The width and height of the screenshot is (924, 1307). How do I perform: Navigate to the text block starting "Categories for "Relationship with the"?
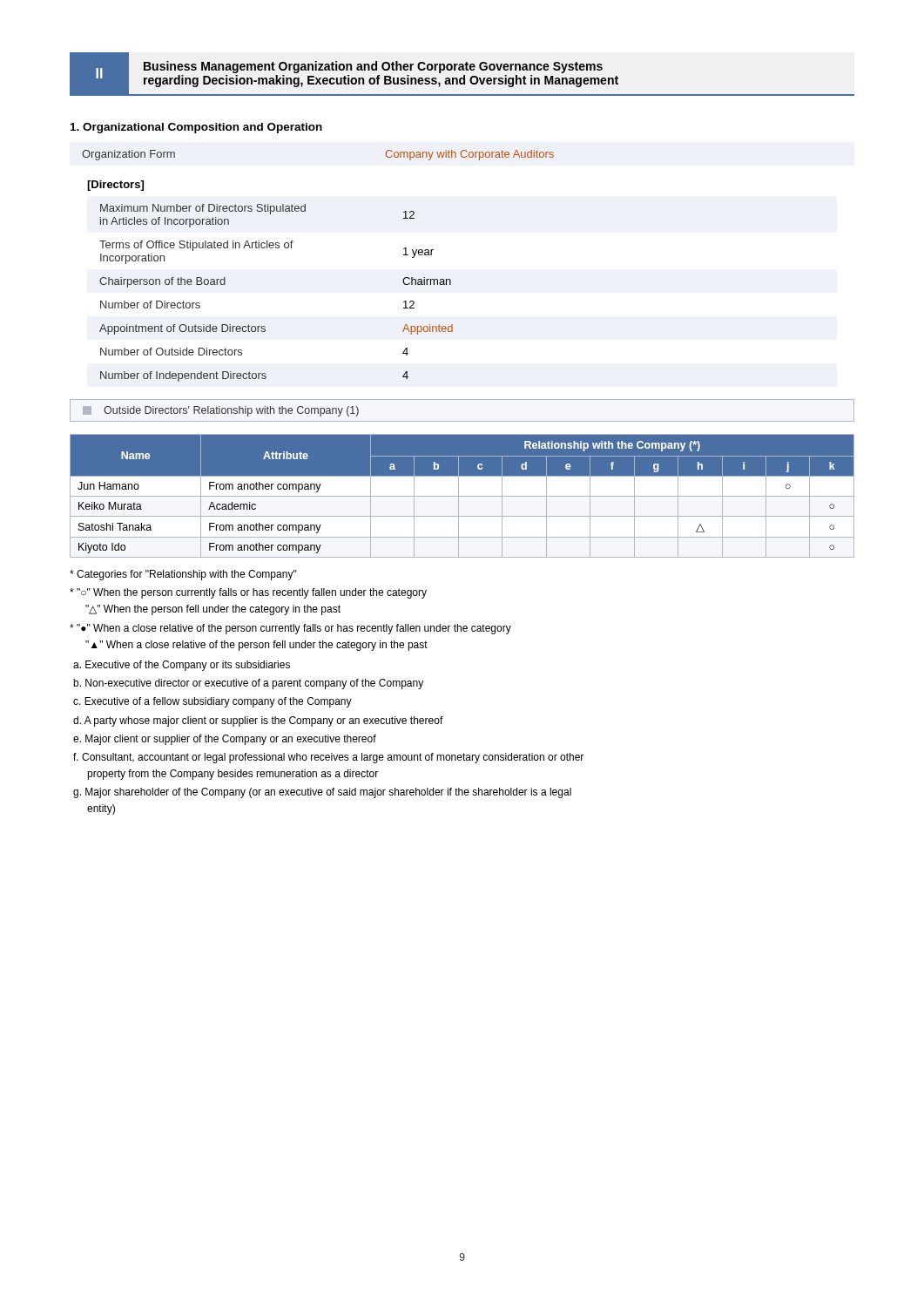click(183, 574)
